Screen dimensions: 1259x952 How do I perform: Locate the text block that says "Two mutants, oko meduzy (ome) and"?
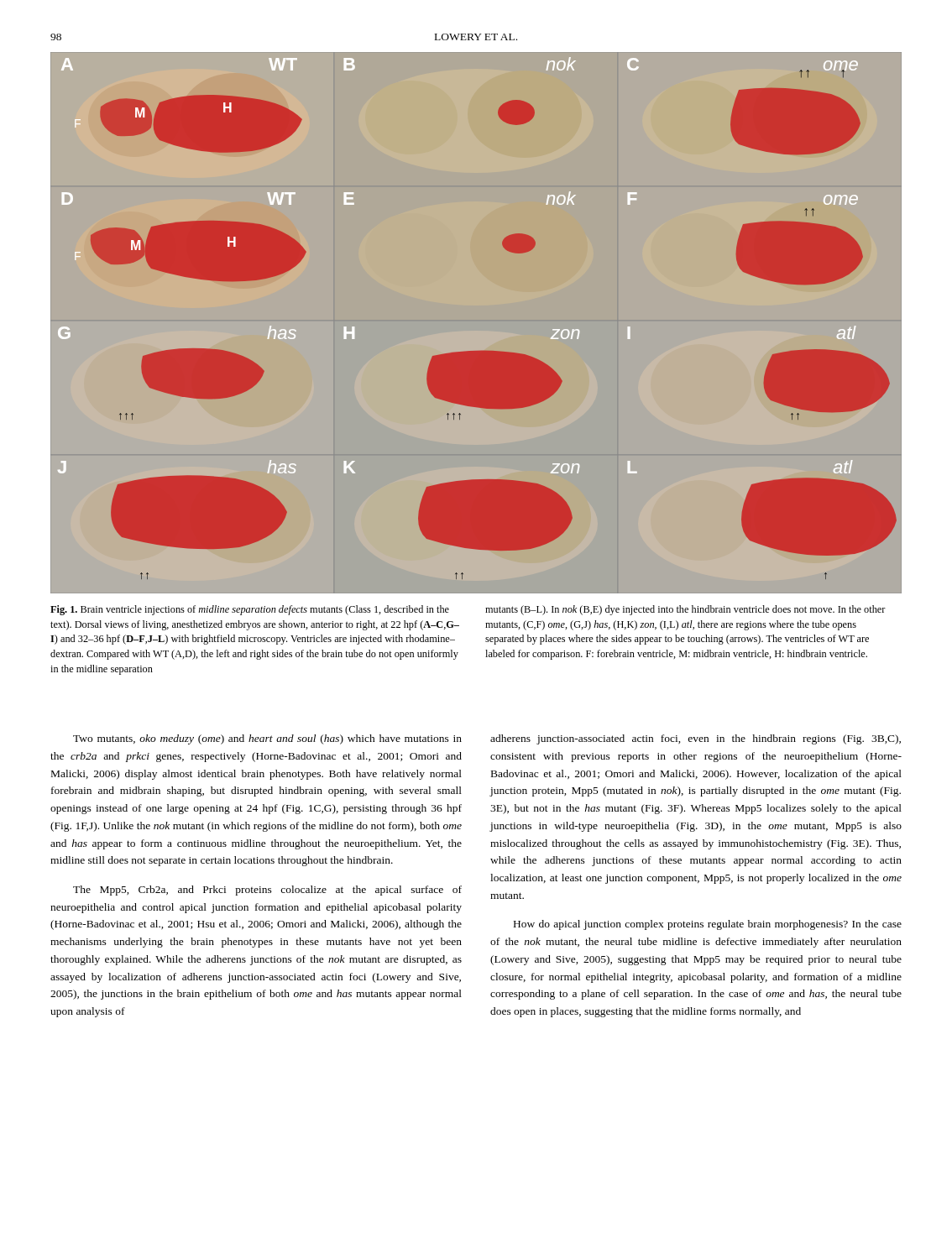click(x=256, y=875)
